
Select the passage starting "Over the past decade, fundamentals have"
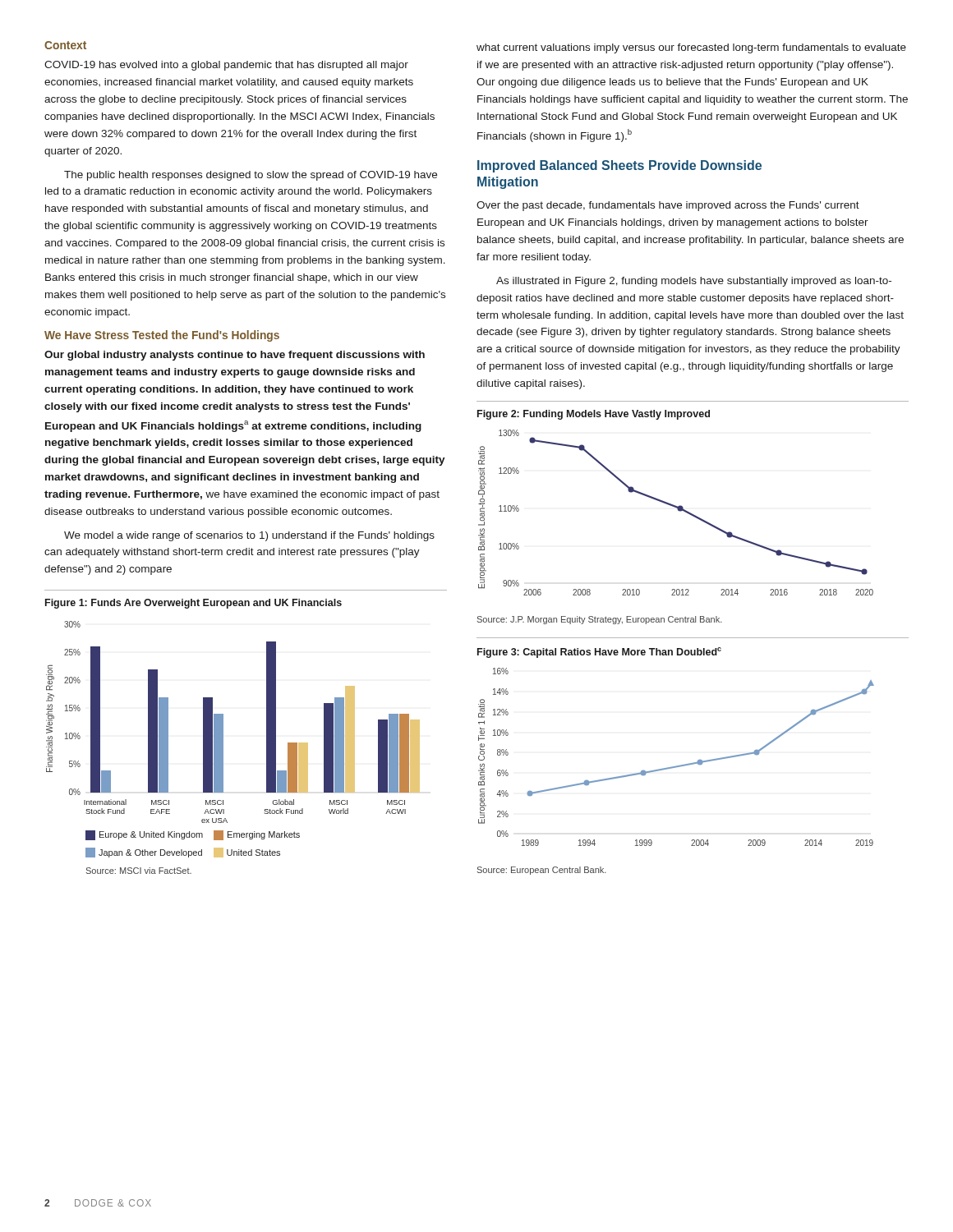coord(693,295)
